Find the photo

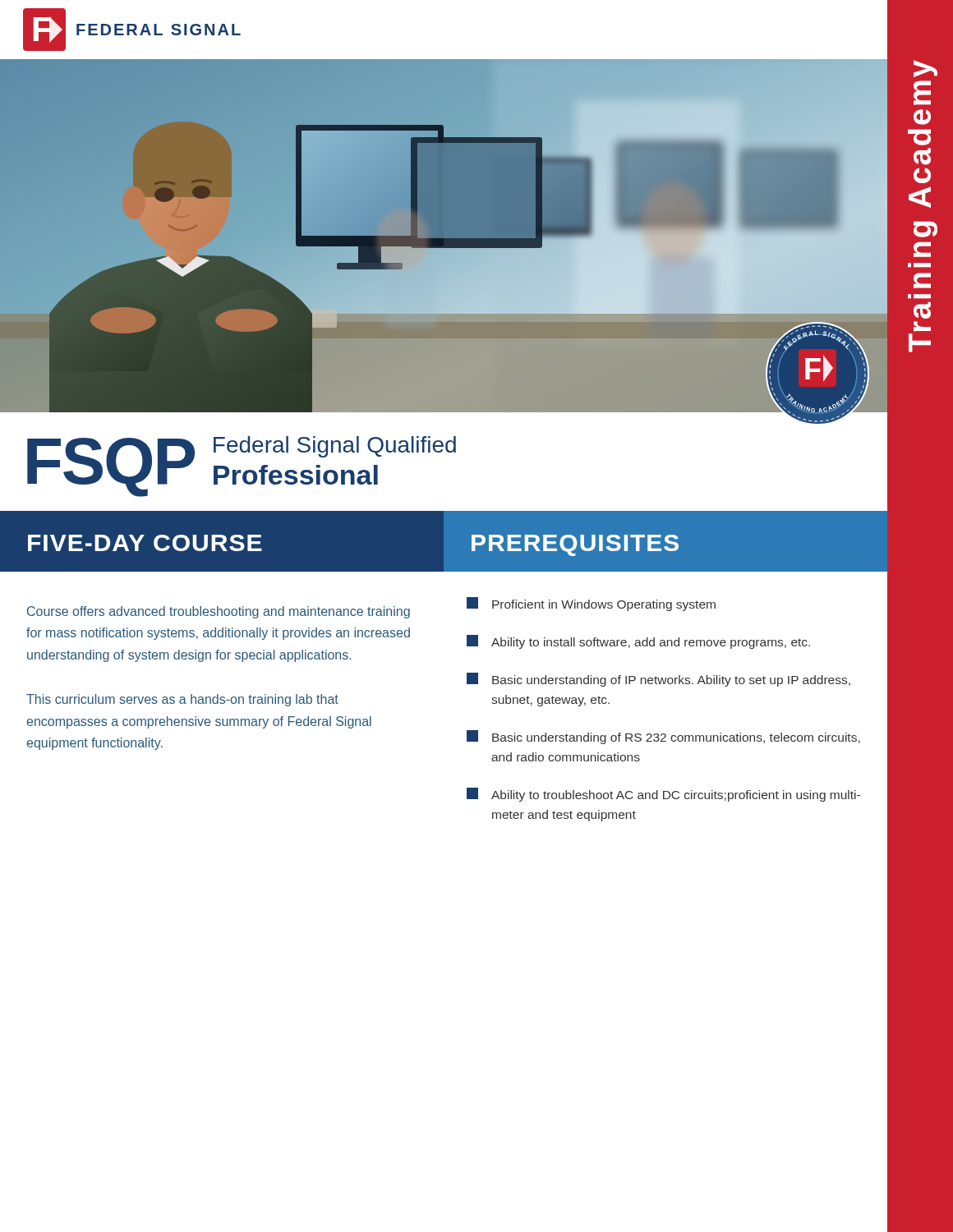tap(444, 236)
